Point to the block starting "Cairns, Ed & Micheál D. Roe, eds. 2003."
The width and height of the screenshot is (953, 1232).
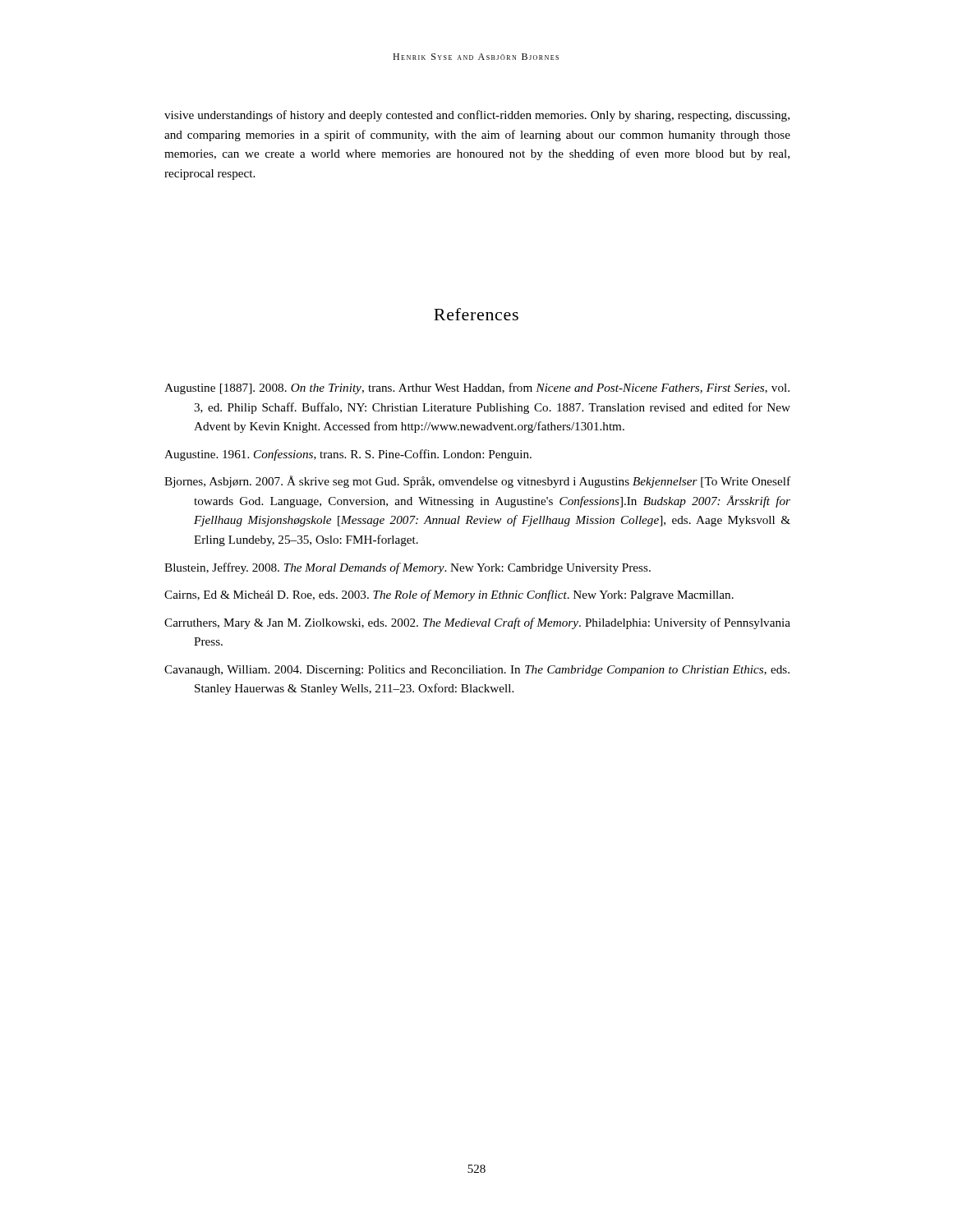click(x=449, y=594)
